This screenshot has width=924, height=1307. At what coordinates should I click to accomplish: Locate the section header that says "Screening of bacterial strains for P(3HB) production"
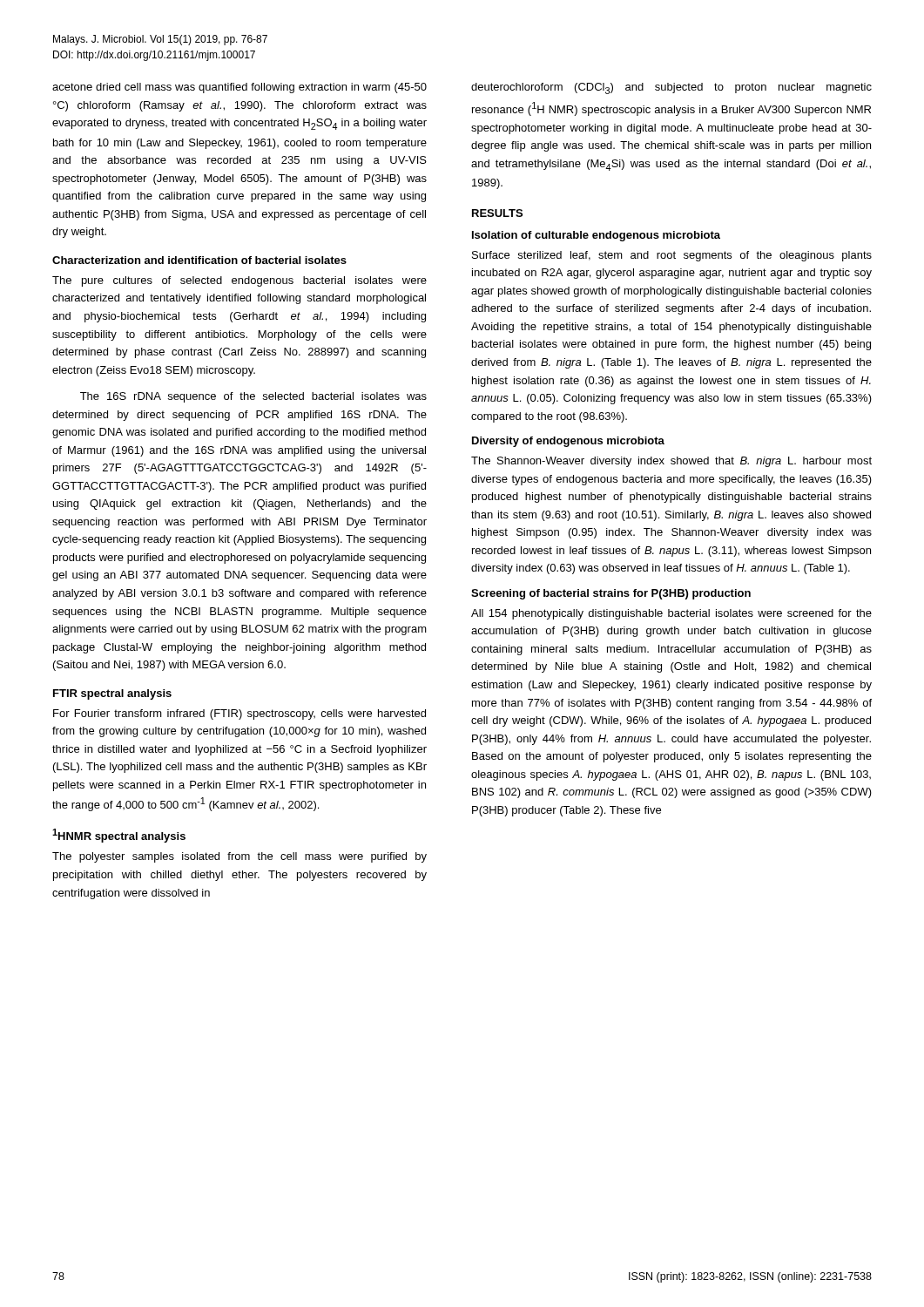[x=611, y=593]
